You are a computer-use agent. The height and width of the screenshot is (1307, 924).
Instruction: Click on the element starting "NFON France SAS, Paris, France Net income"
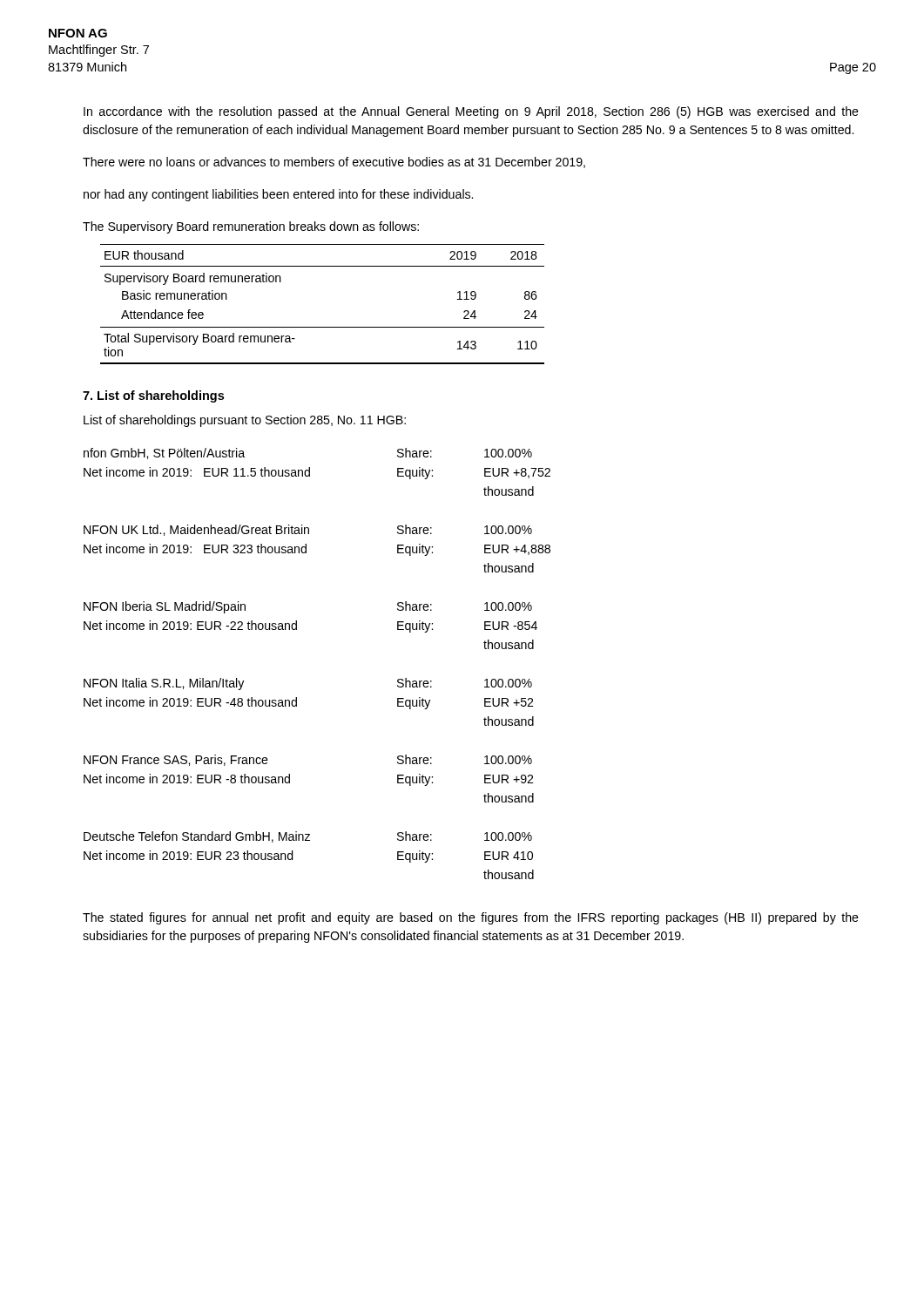coord(175,761)
